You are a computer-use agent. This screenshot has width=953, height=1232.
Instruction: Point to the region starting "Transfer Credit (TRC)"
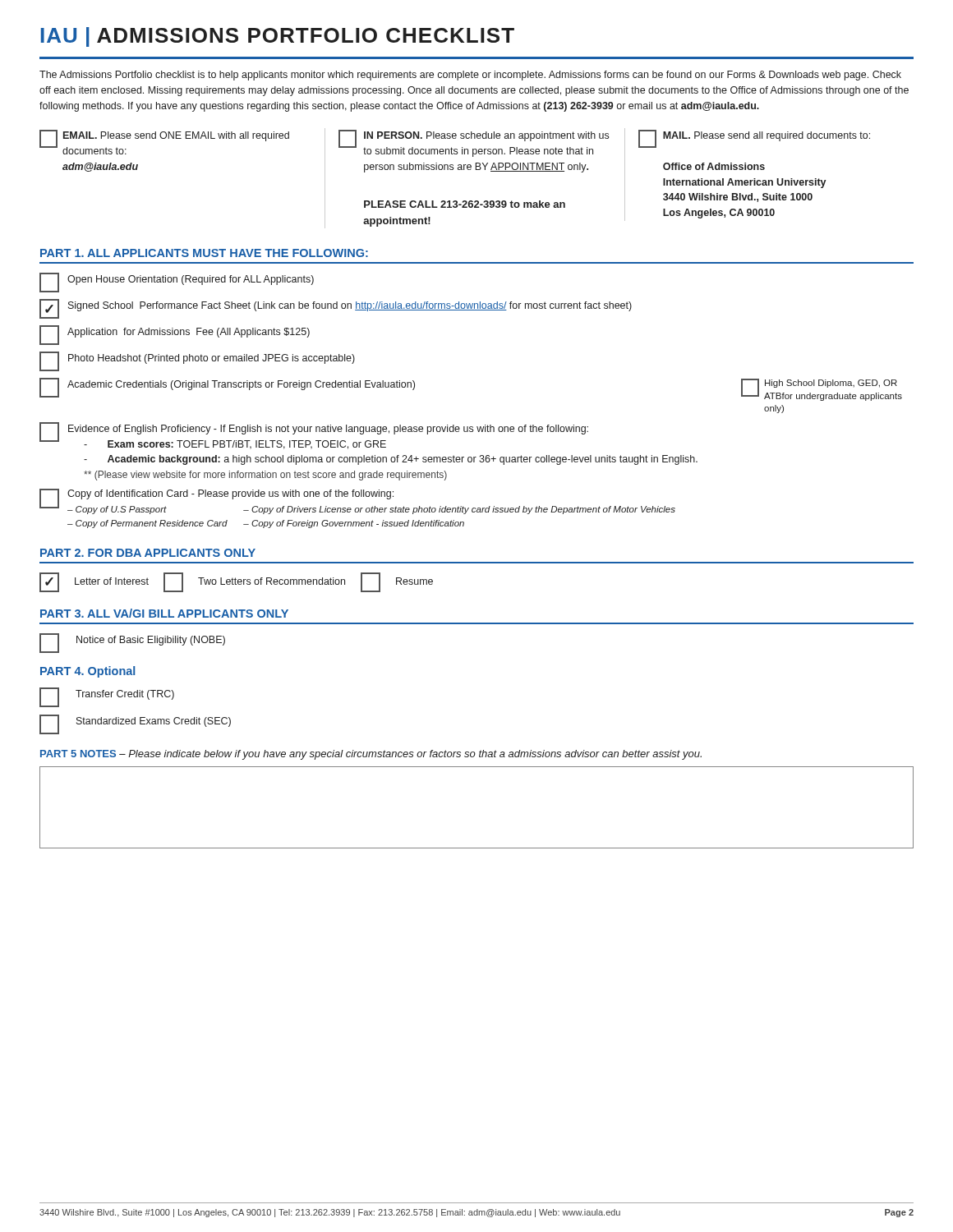tap(107, 697)
